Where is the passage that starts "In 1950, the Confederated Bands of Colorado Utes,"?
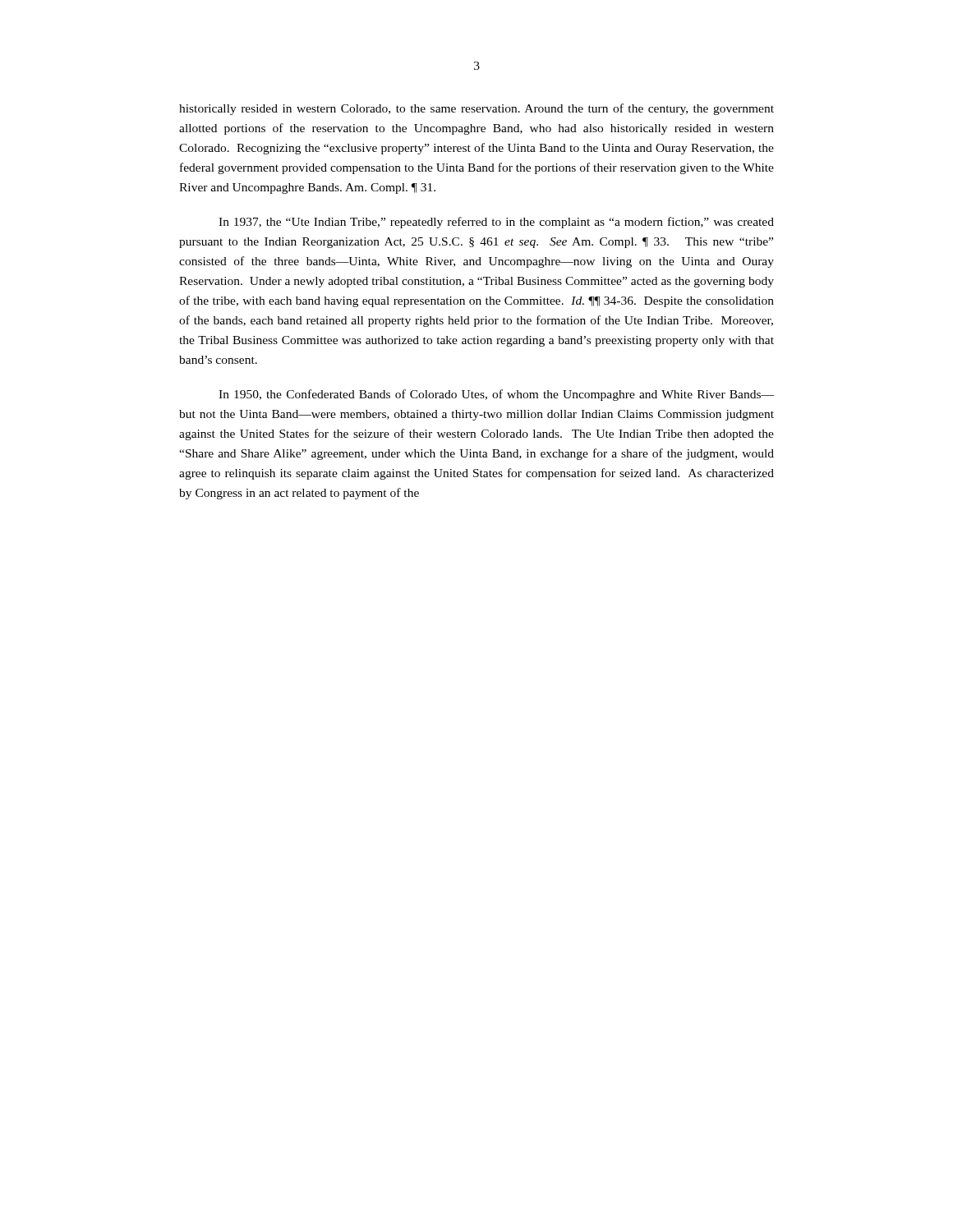 (476, 443)
